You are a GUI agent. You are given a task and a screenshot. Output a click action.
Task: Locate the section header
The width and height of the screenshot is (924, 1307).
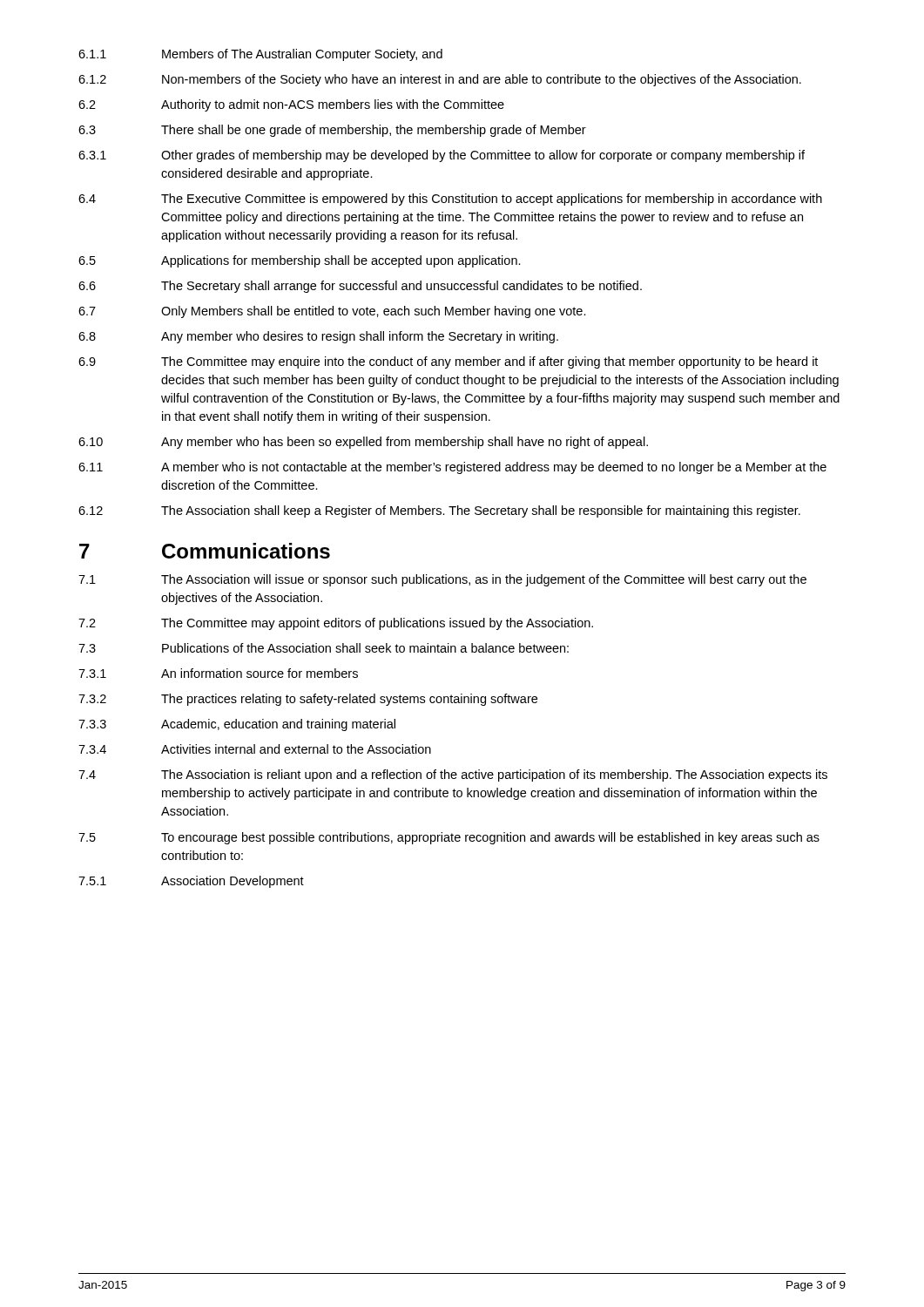pos(205,552)
